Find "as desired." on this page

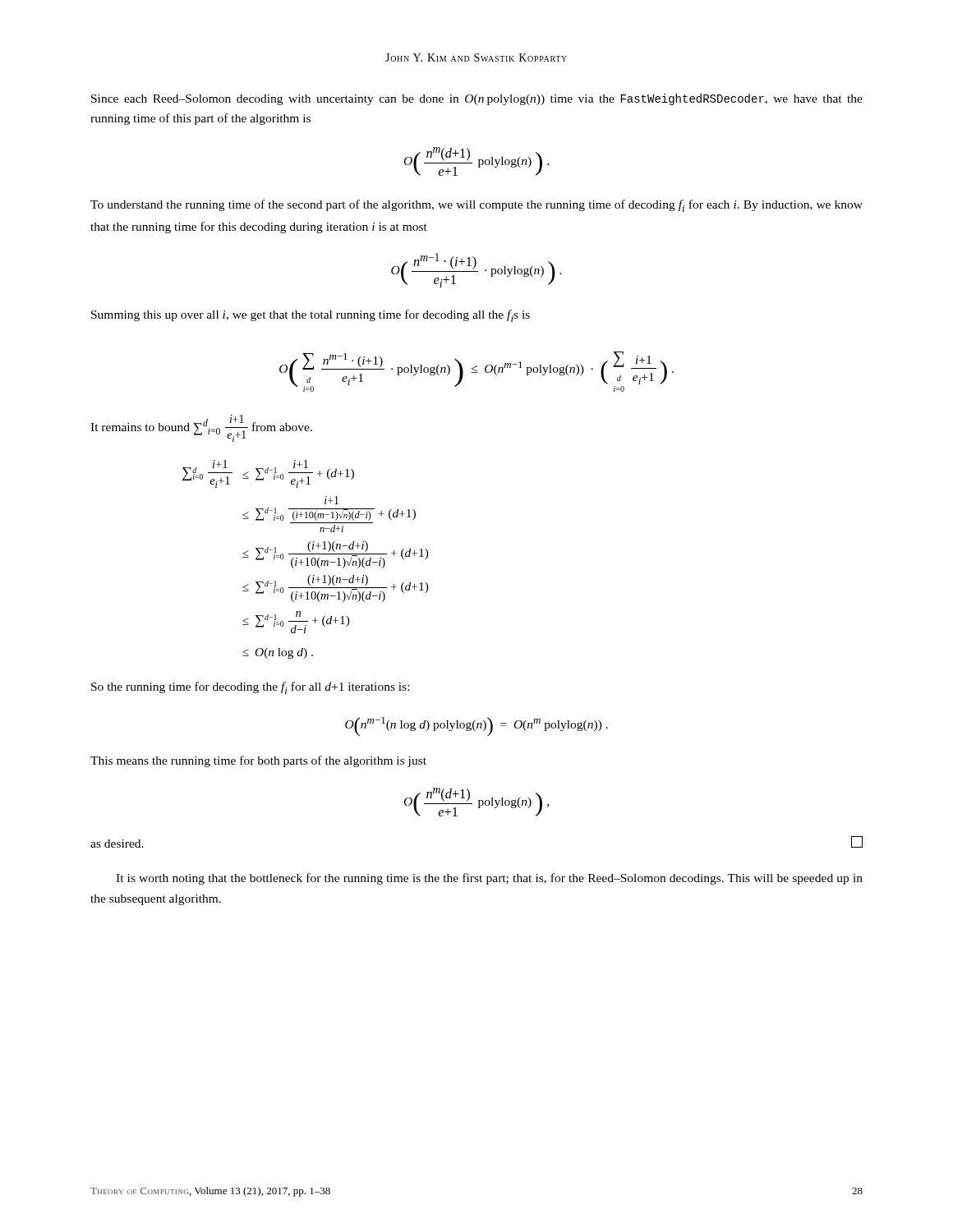pos(119,842)
